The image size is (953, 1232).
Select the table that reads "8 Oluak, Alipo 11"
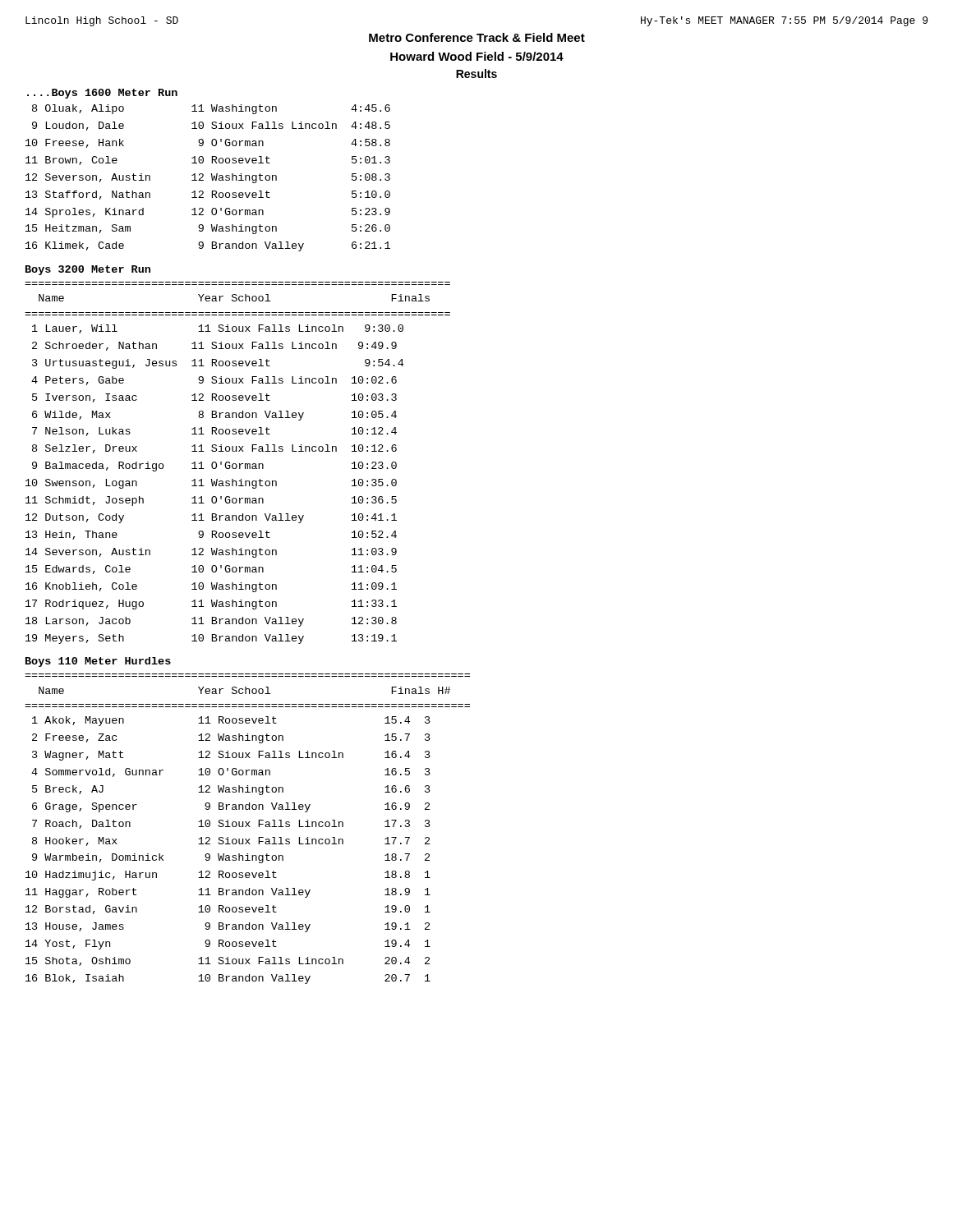[476, 178]
